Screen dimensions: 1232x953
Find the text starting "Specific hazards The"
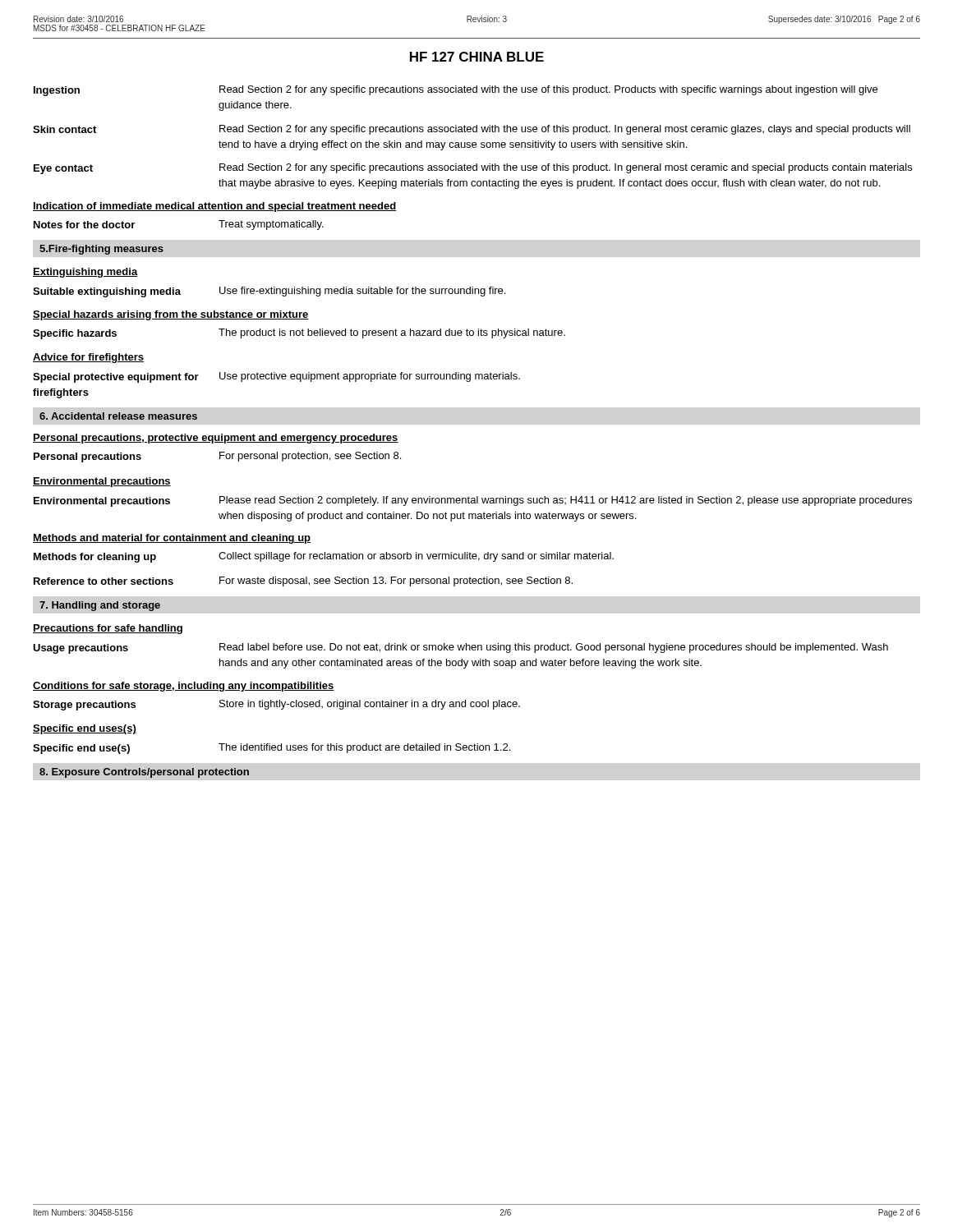pyautogui.click(x=476, y=333)
